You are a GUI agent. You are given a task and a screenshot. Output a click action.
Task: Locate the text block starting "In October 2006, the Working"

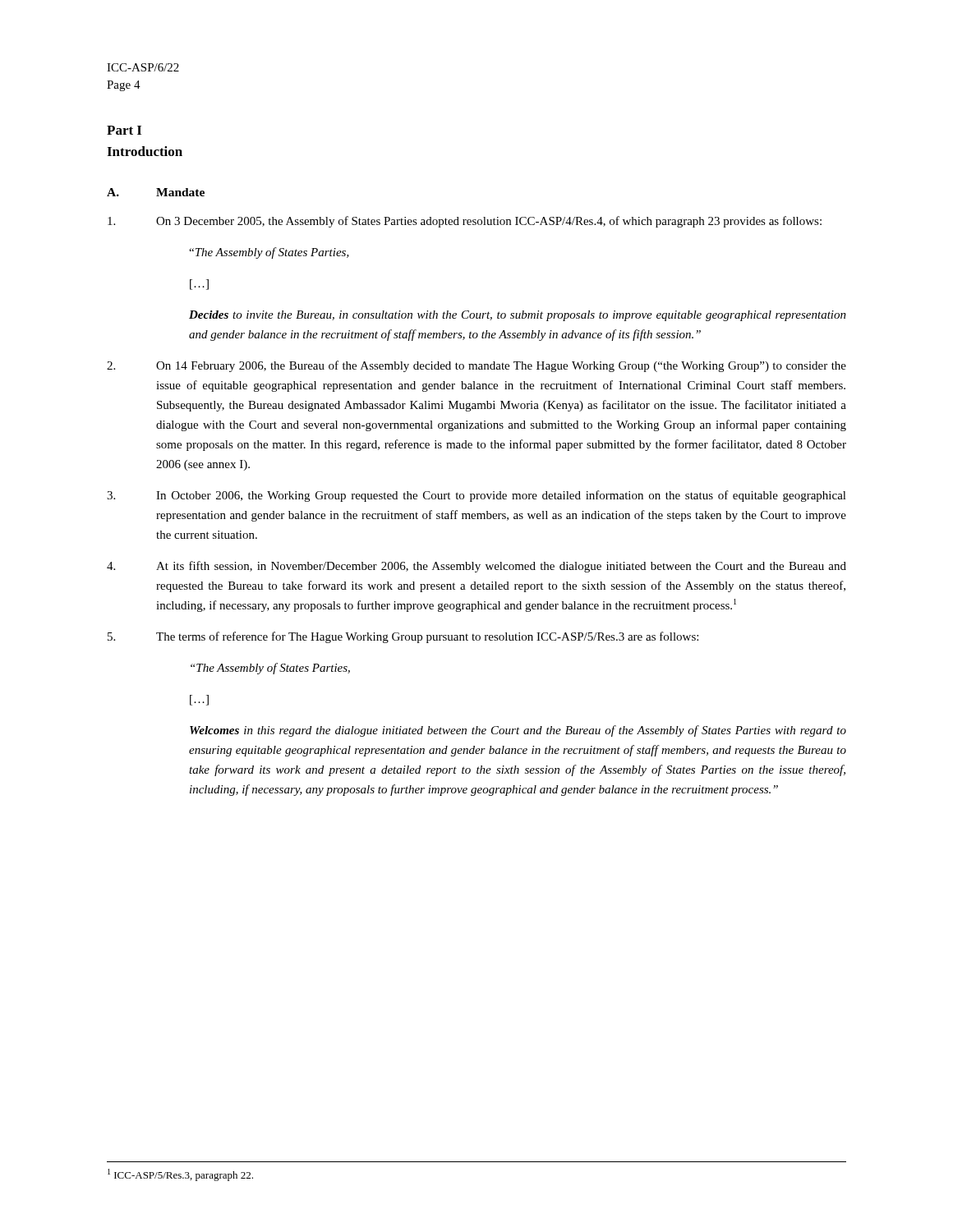coord(476,515)
